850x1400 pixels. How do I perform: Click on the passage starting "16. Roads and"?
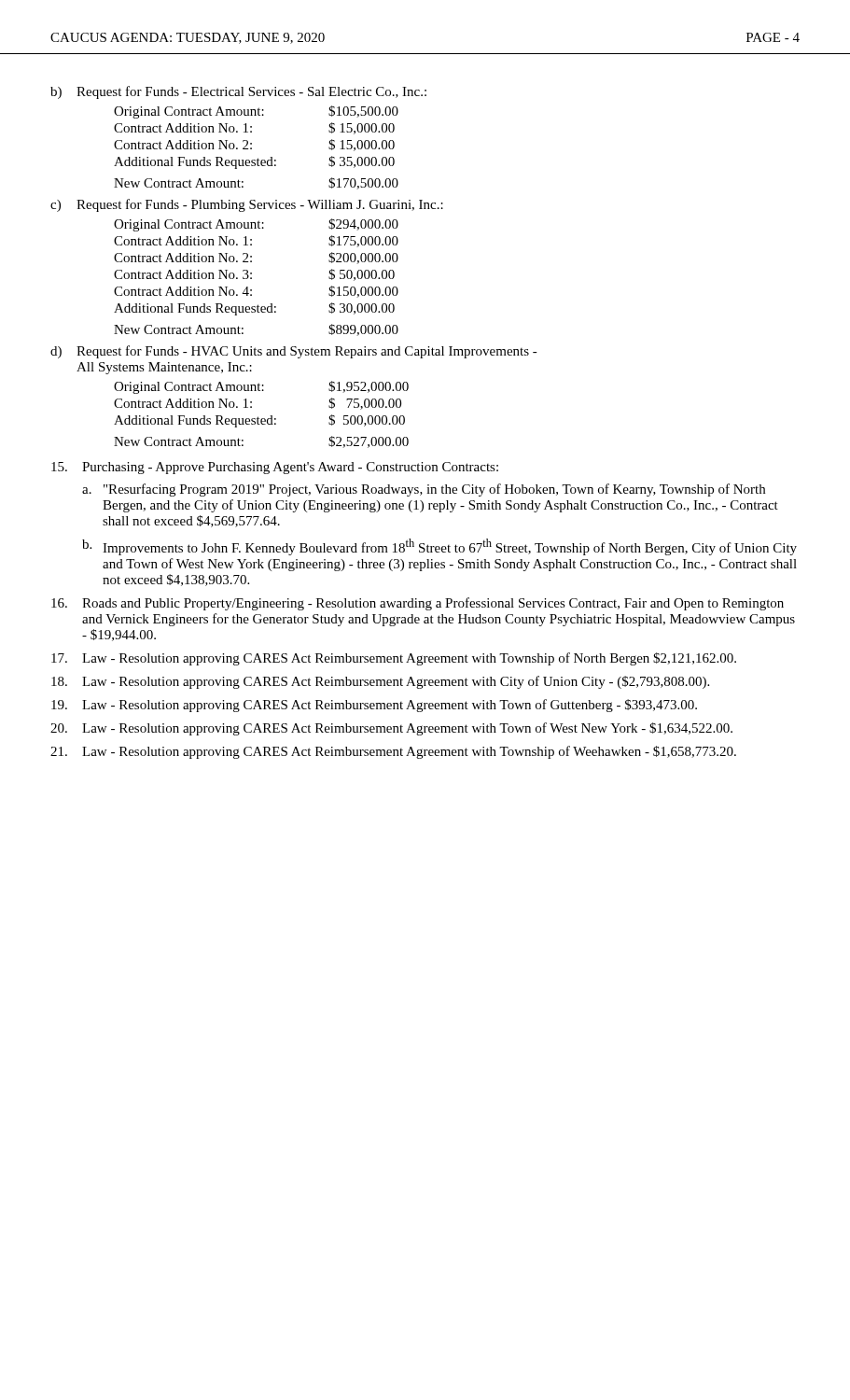[425, 619]
